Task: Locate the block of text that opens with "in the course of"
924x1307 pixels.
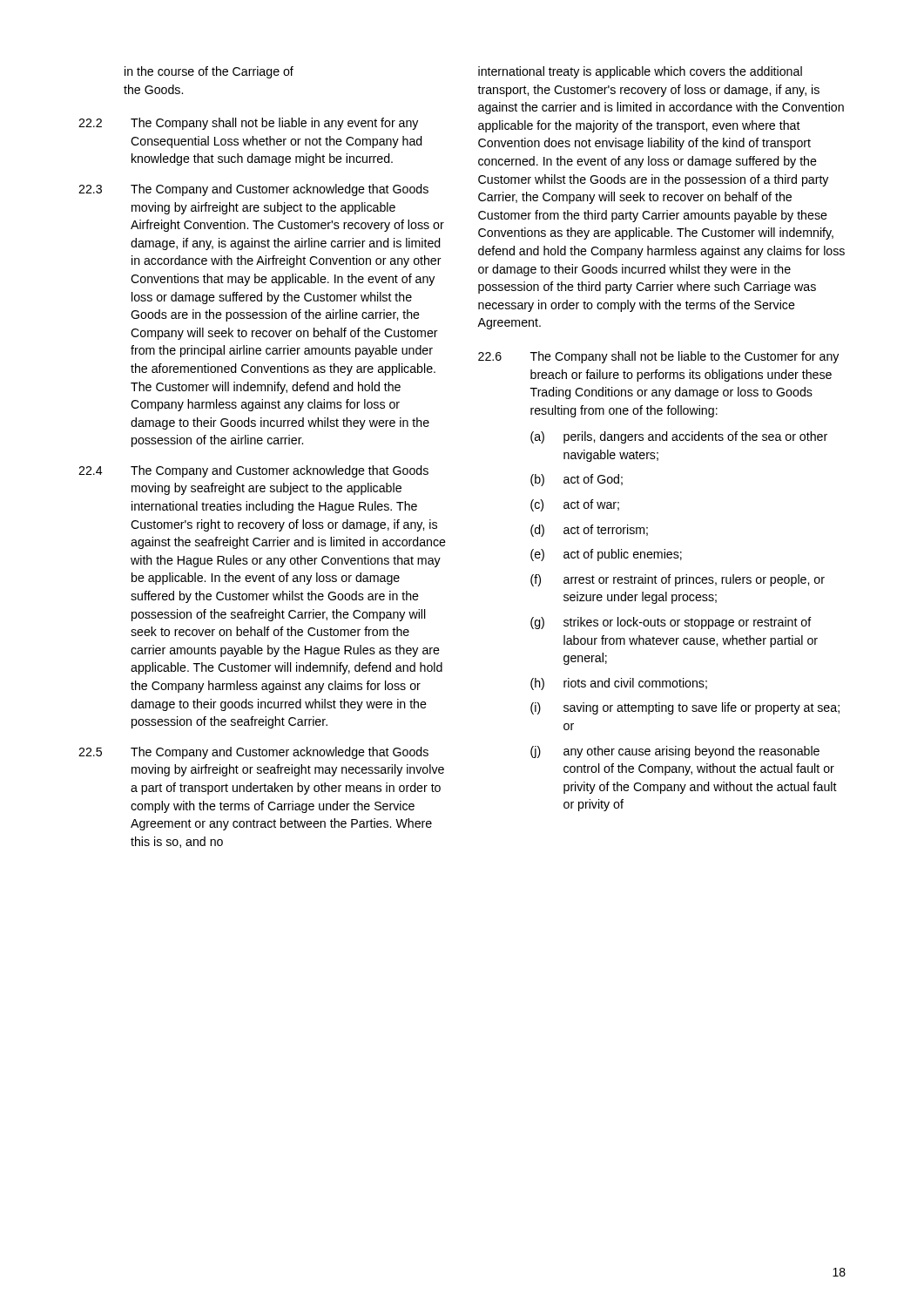Action: click(x=208, y=80)
